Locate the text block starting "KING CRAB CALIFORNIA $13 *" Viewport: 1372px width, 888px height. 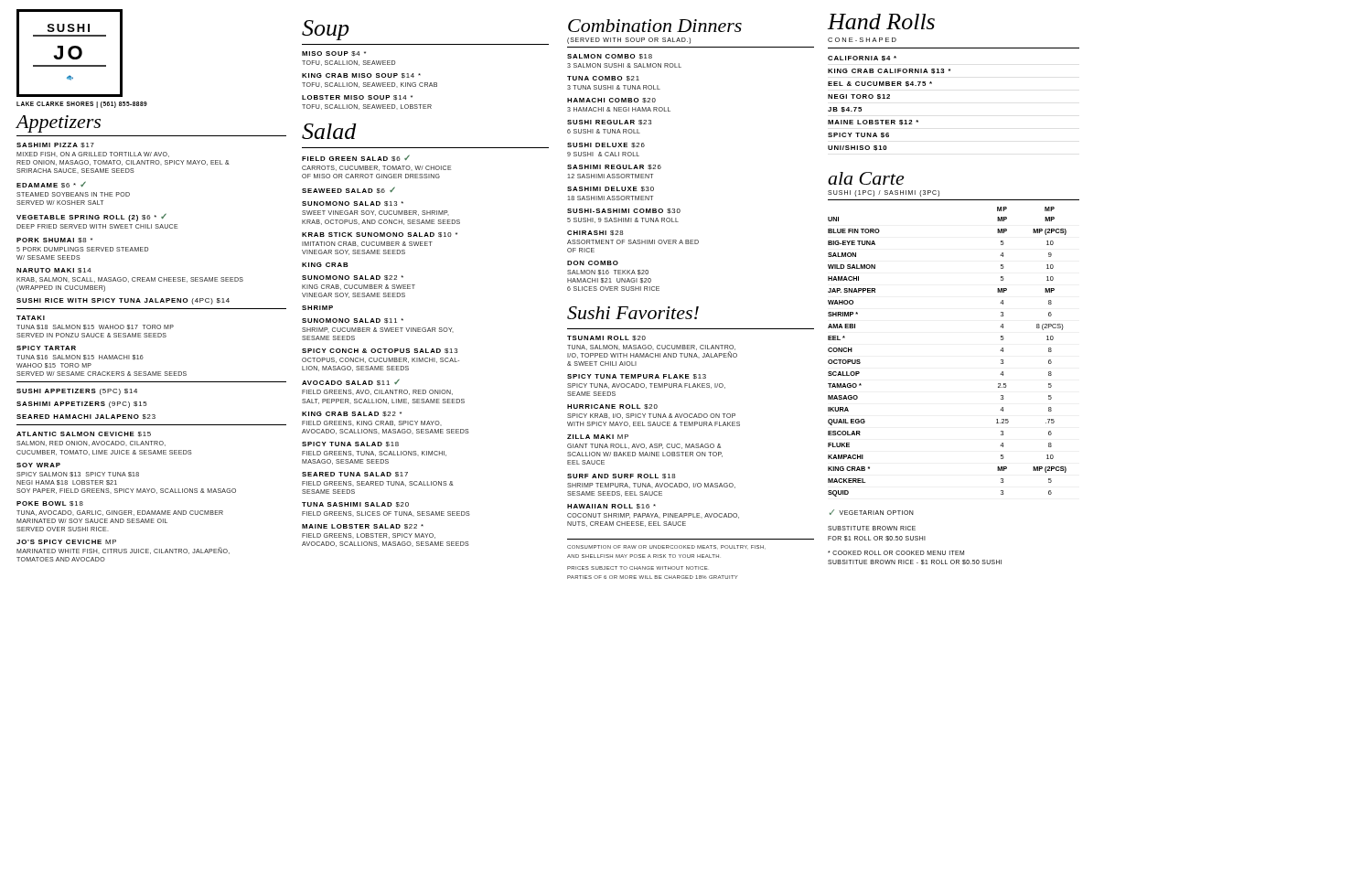tap(954, 71)
